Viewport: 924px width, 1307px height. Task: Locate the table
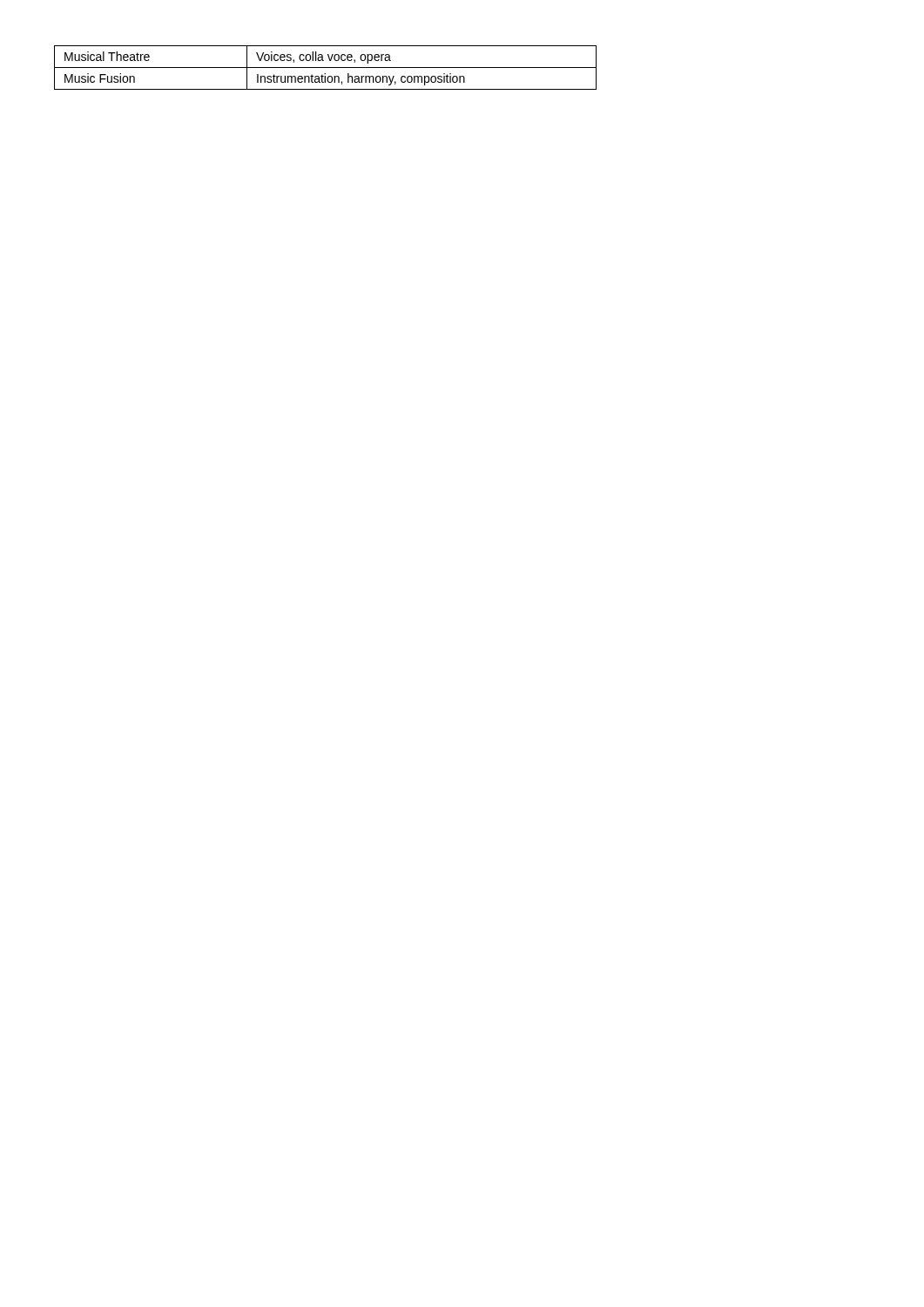click(x=325, y=68)
